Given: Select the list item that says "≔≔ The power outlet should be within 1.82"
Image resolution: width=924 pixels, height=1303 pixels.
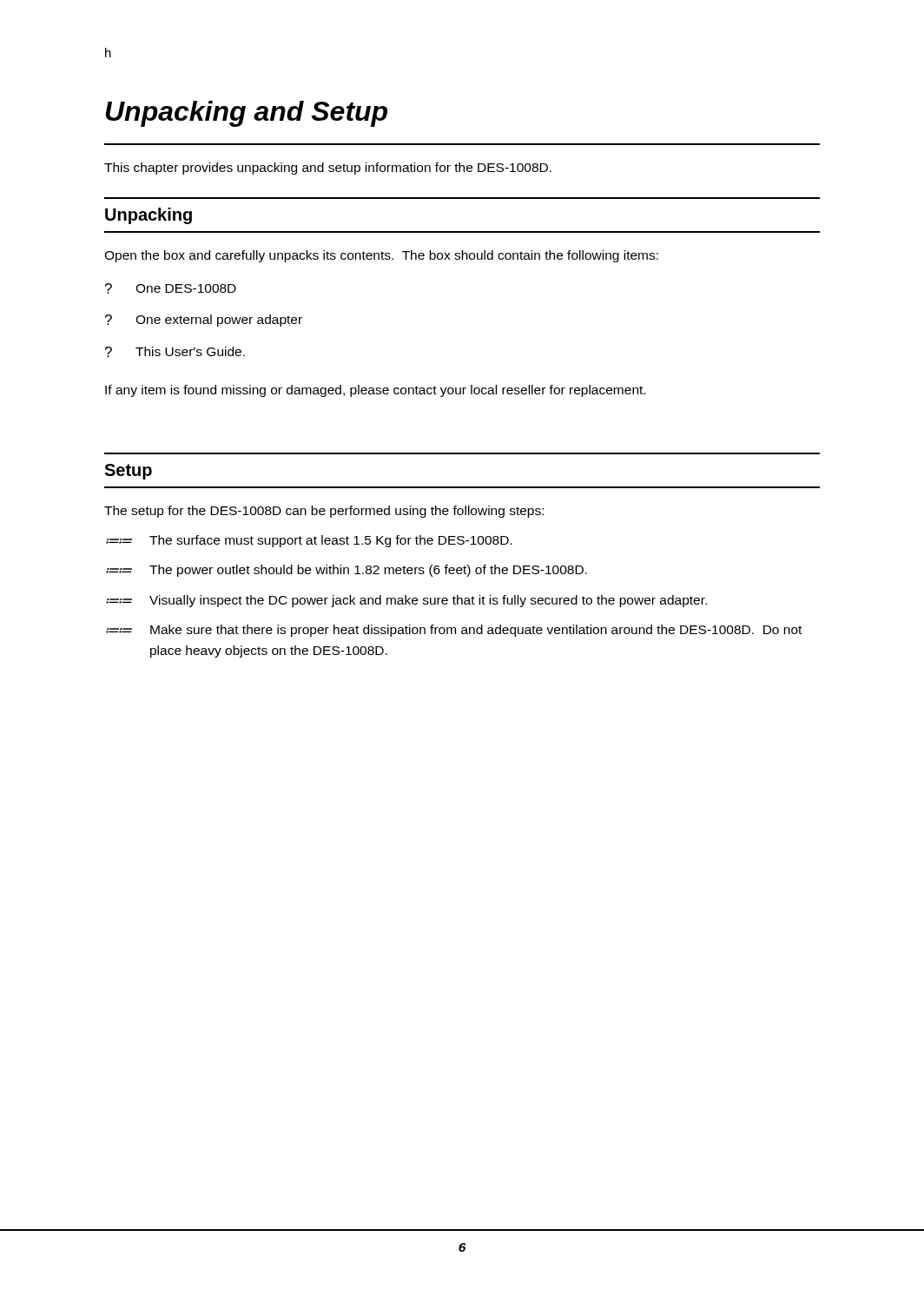Looking at the screenshot, I should tap(462, 571).
